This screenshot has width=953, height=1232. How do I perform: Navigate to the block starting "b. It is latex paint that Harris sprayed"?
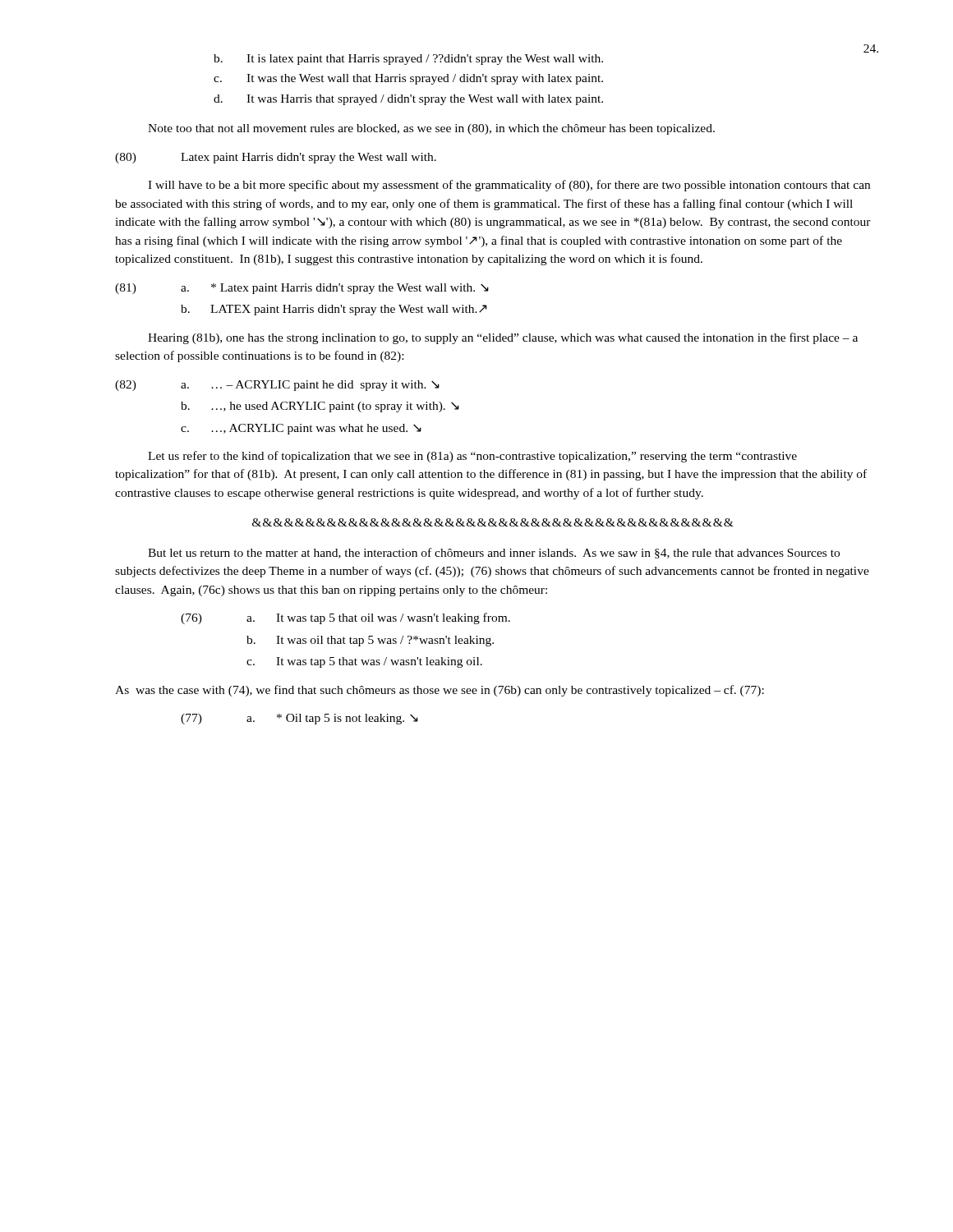(542, 79)
